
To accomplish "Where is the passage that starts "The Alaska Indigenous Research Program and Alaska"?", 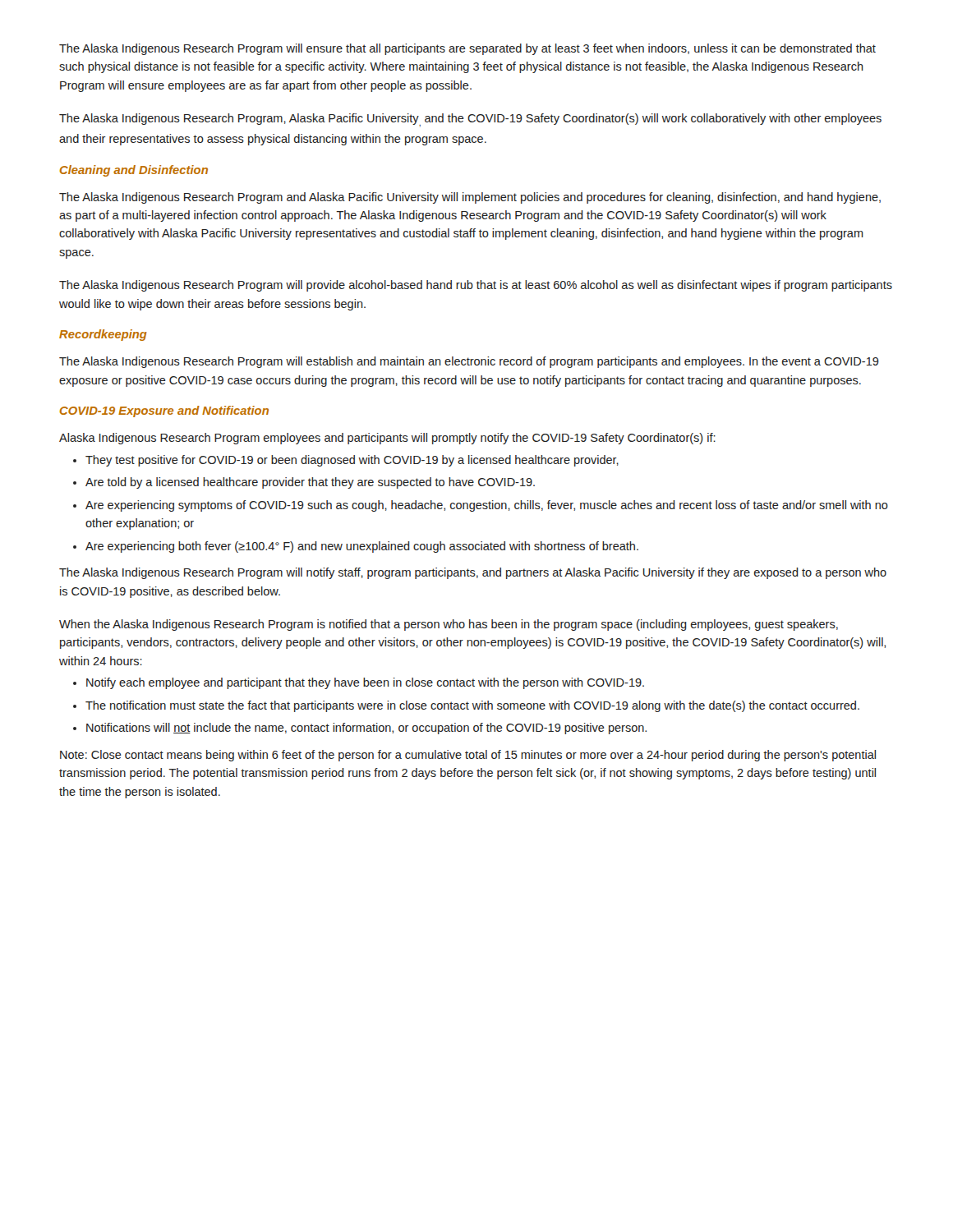I will (470, 224).
